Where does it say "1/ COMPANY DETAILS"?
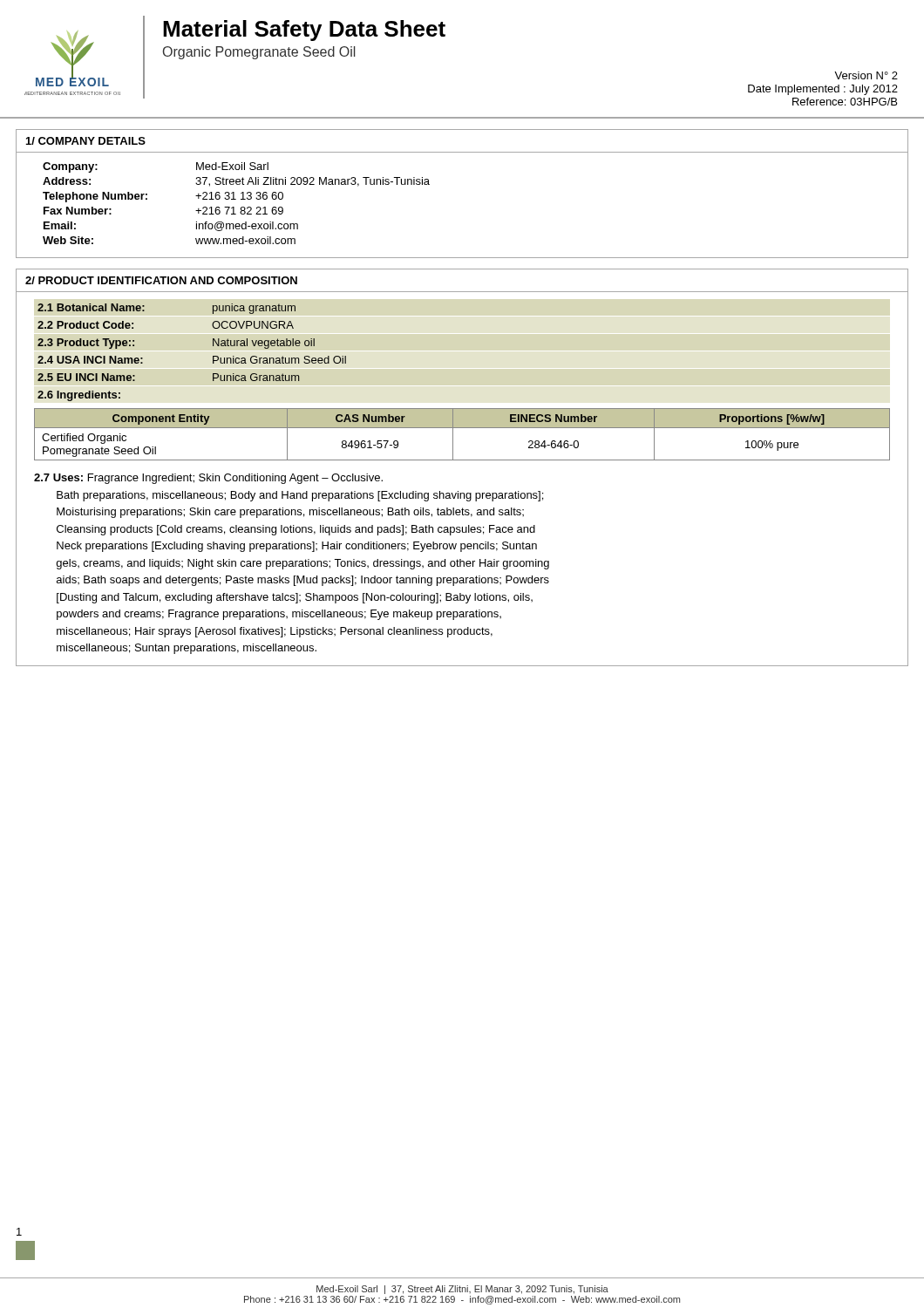 (85, 141)
